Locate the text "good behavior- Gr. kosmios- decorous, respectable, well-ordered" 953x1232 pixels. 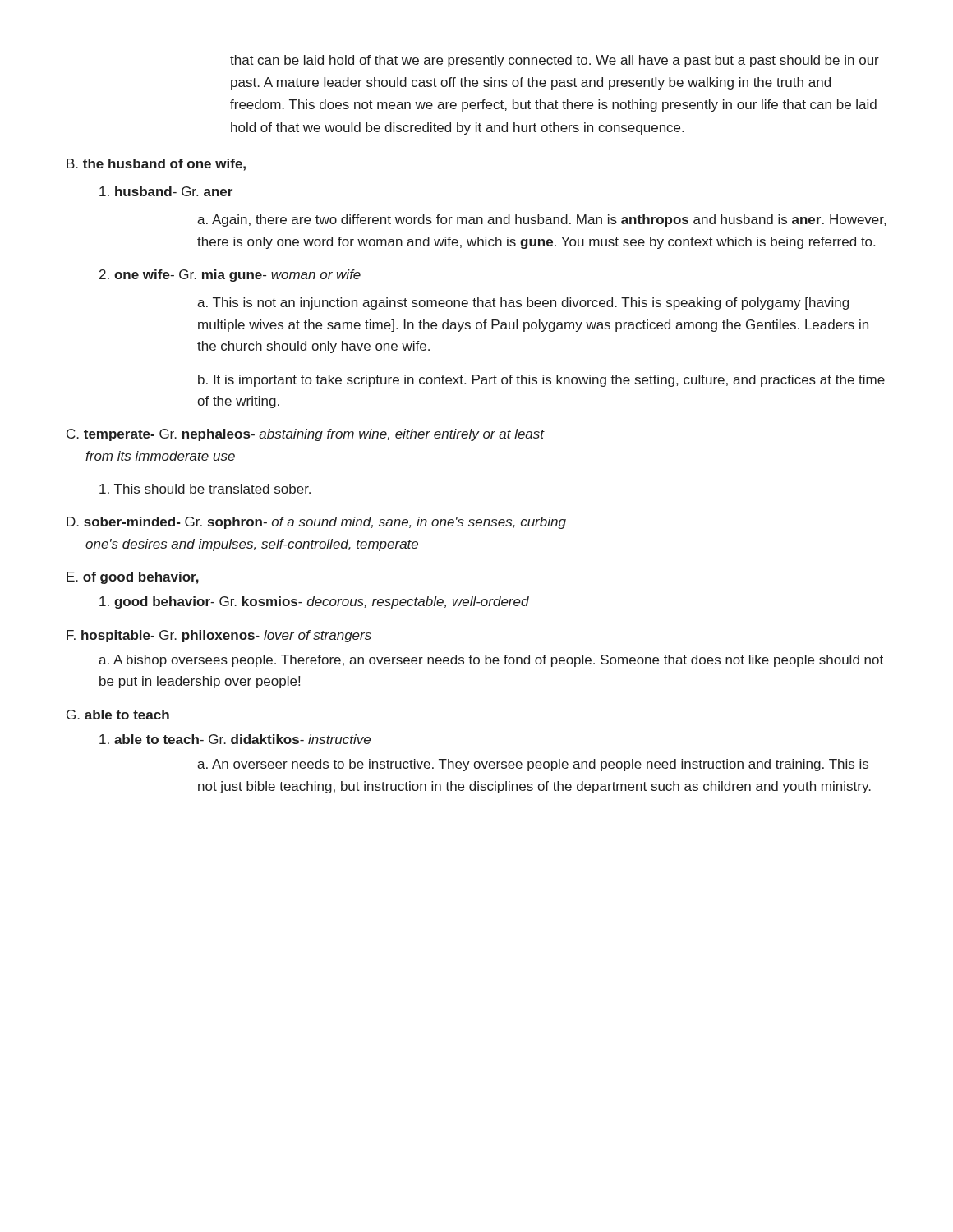314,602
